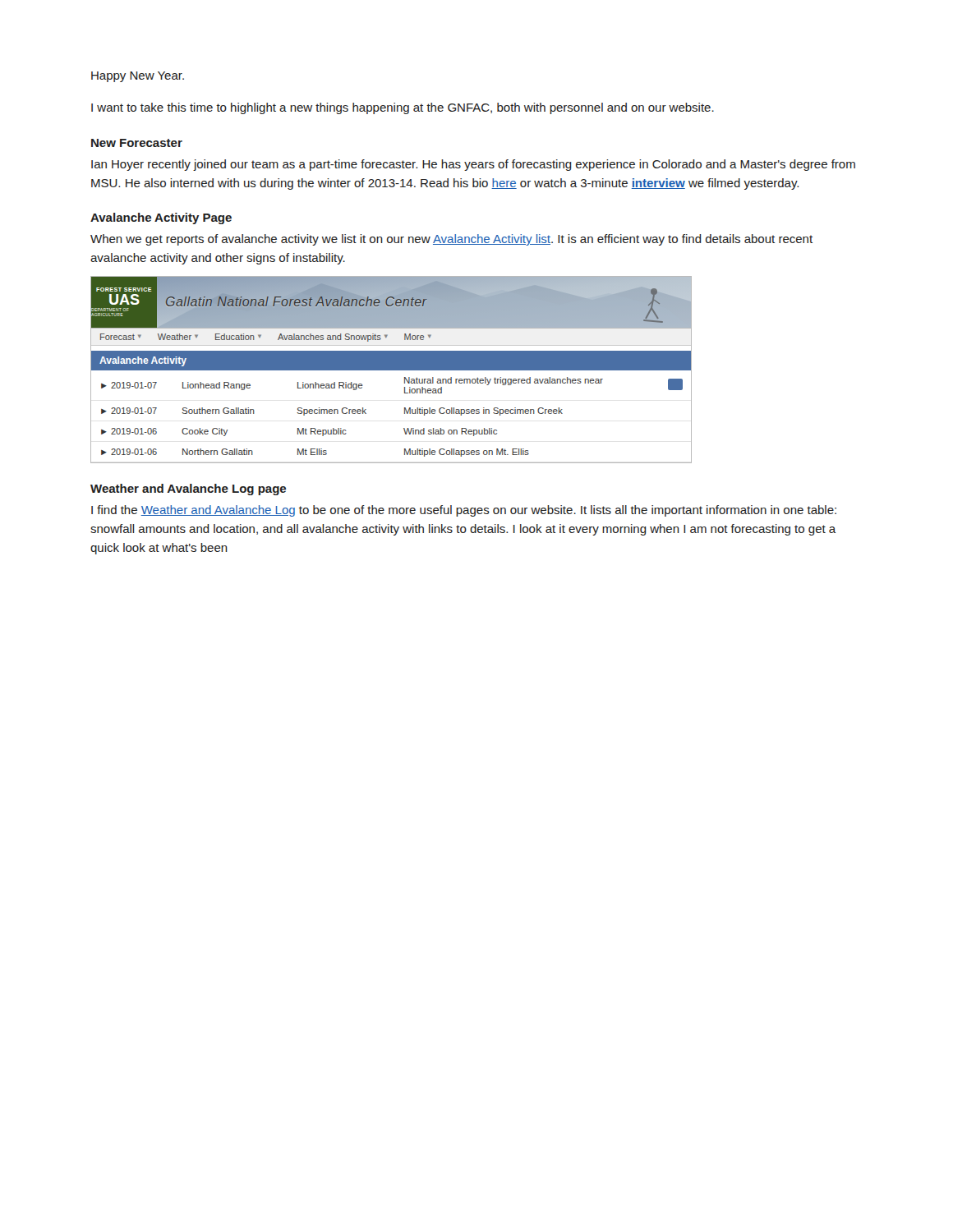Select the section header containing "New Forecaster"

click(x=136, y=142)
